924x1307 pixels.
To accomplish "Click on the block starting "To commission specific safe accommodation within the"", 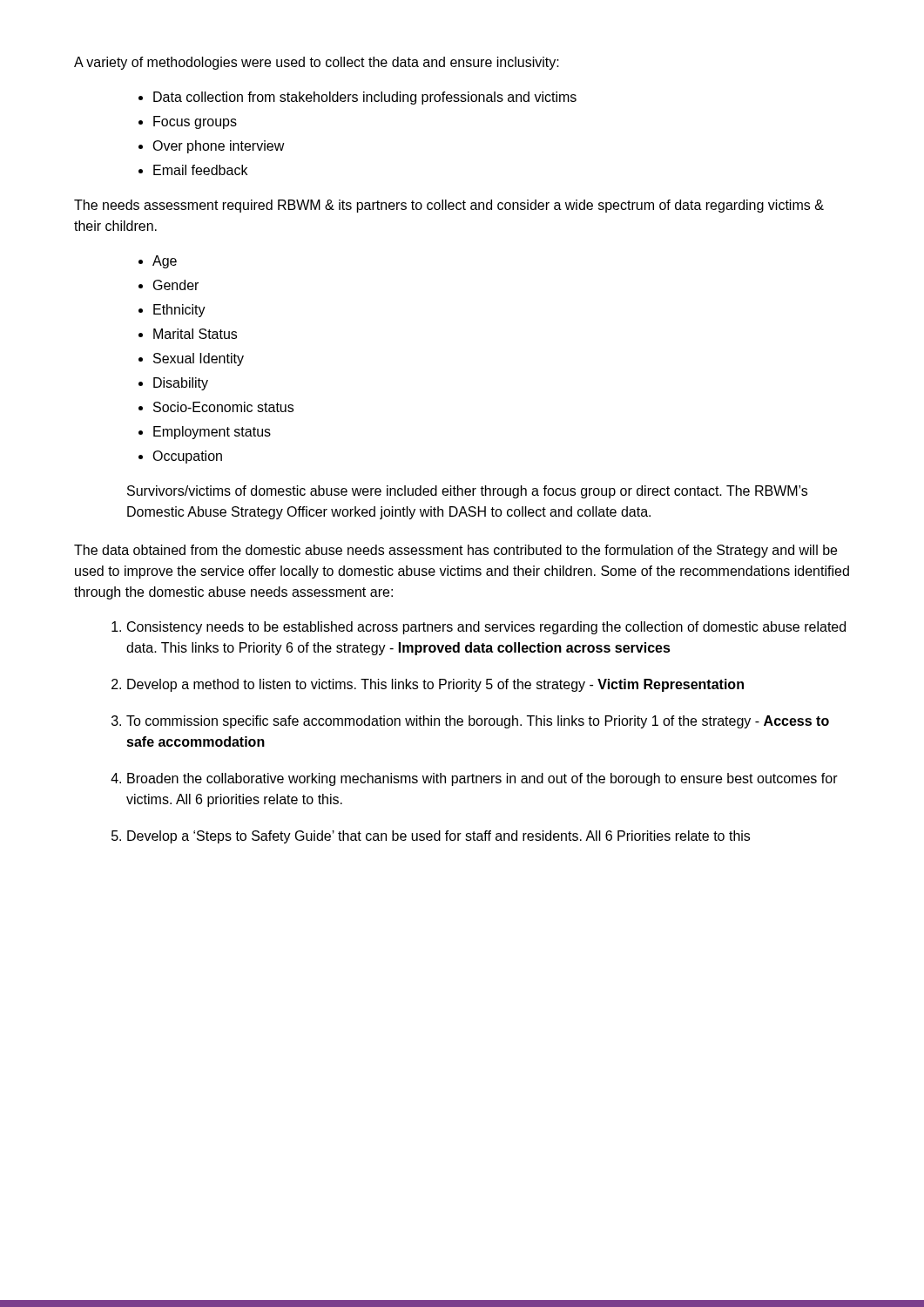I will click(478, 731).
